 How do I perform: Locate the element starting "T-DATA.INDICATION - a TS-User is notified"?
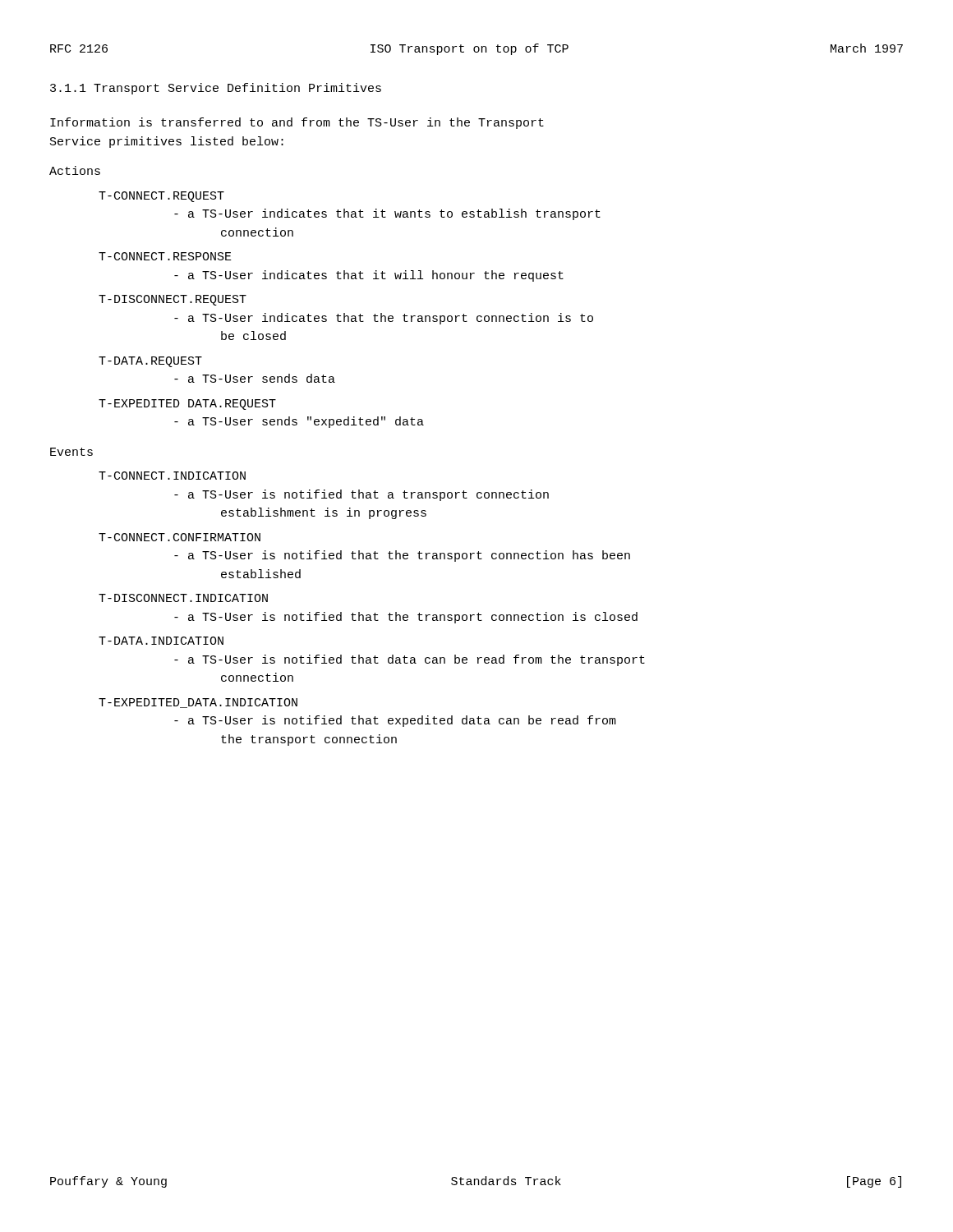pyautogui.click(x=501, y=661)
